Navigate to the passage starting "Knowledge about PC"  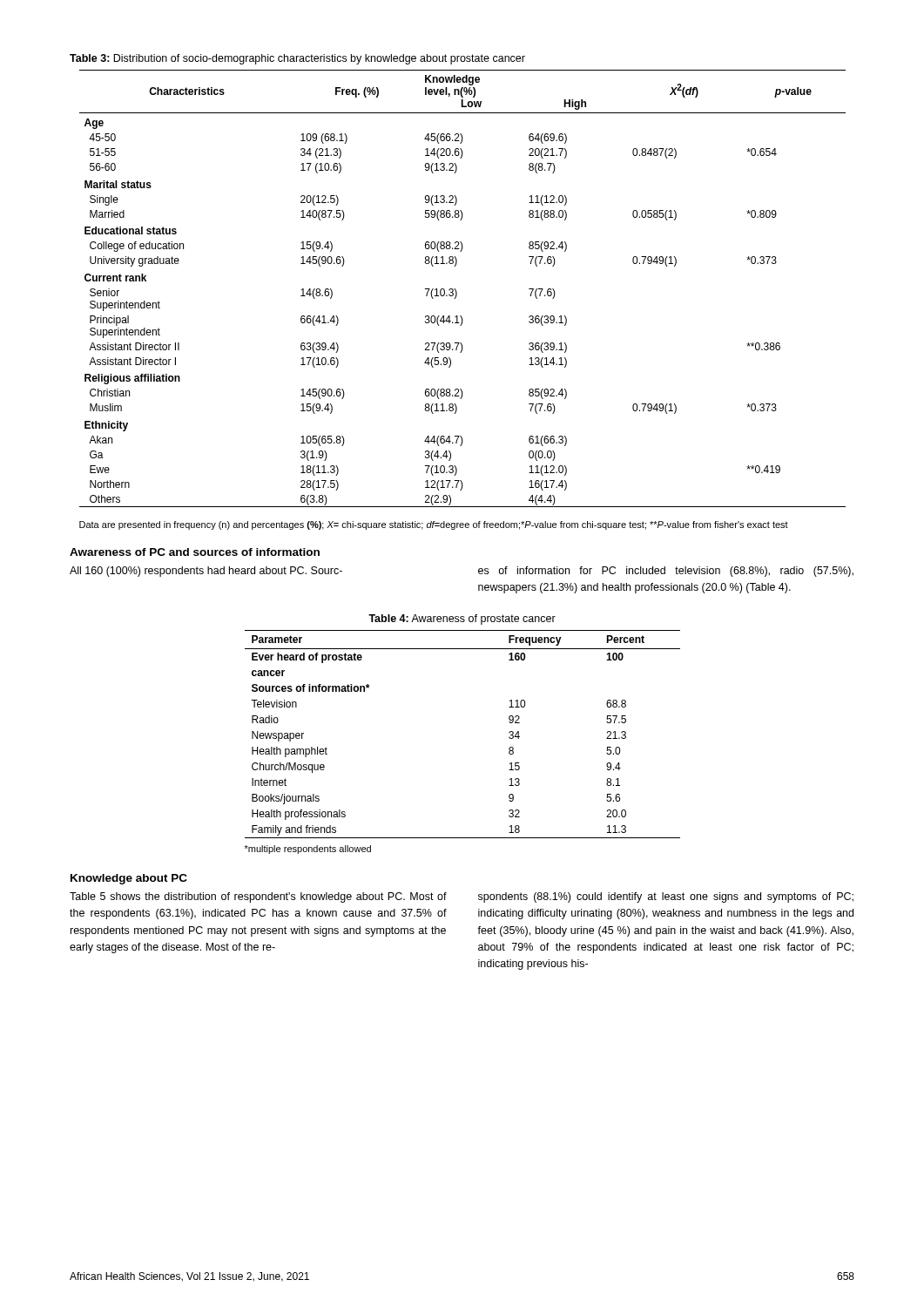pos(128,878)
